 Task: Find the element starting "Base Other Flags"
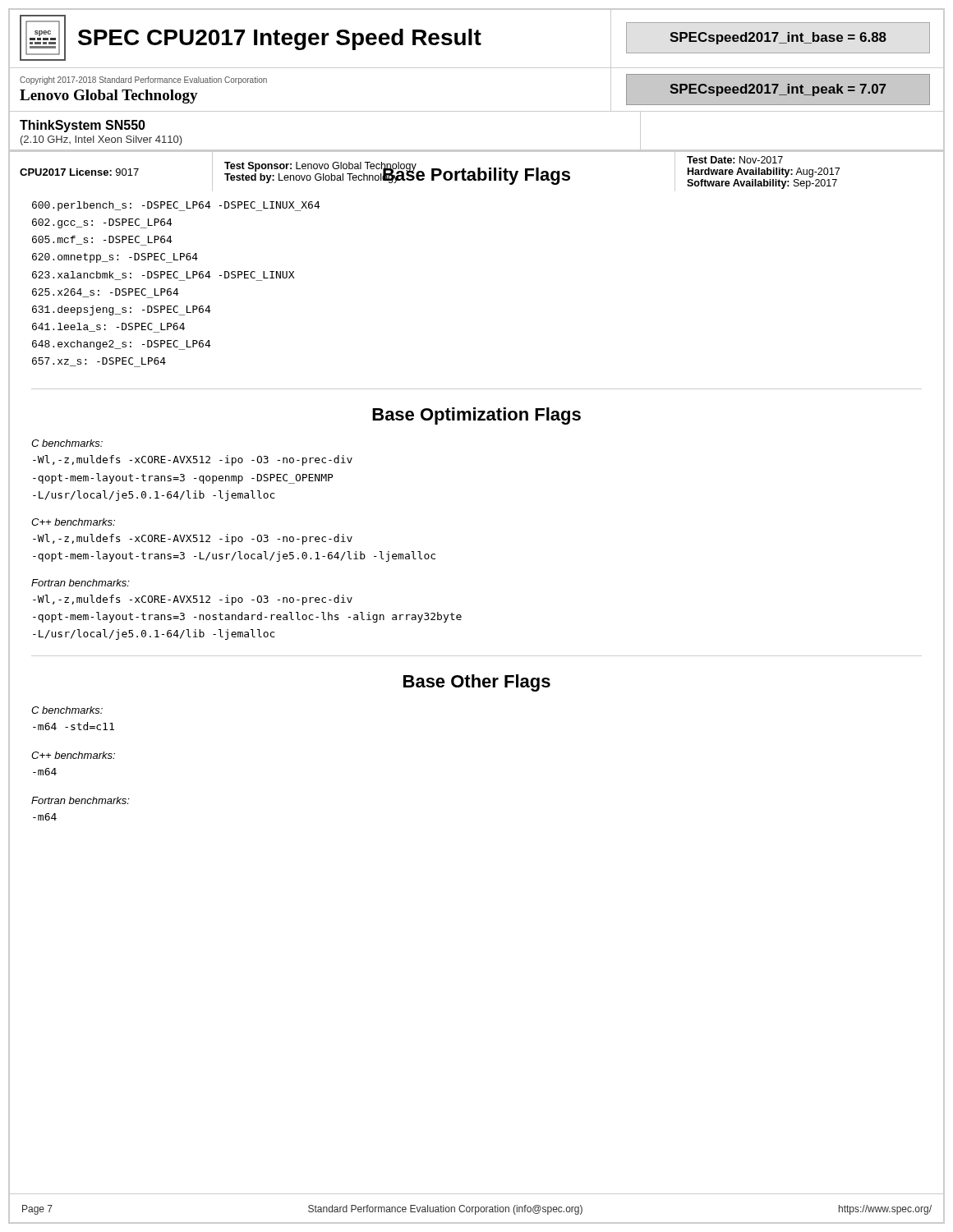[476, 681]
